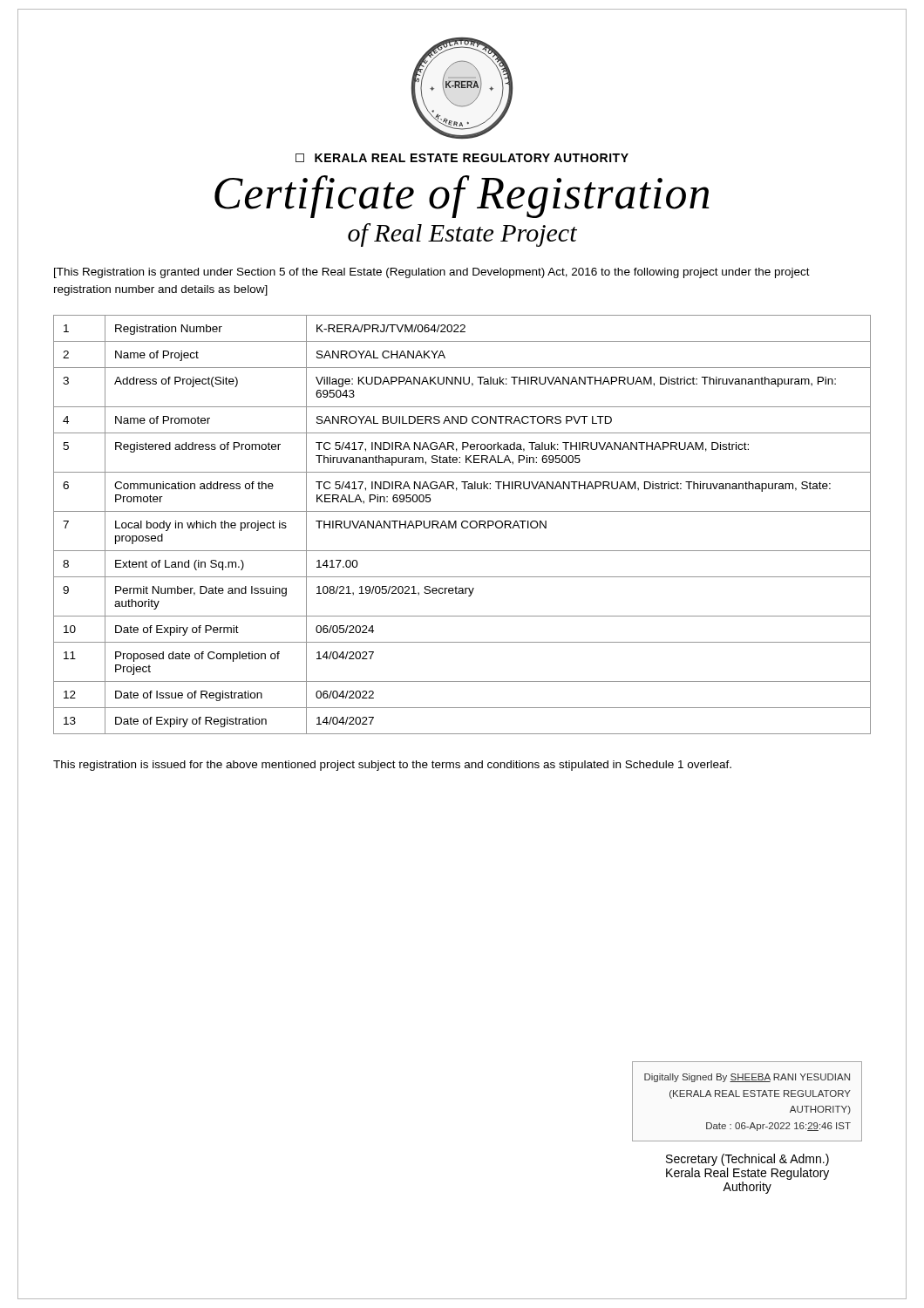Point to the block beginning "Digitally Signed By SHEEBA RANI YESUDIAN (KERALA REAL"
Viewport: 924px width, 1308px height.
pos(747,1101)
